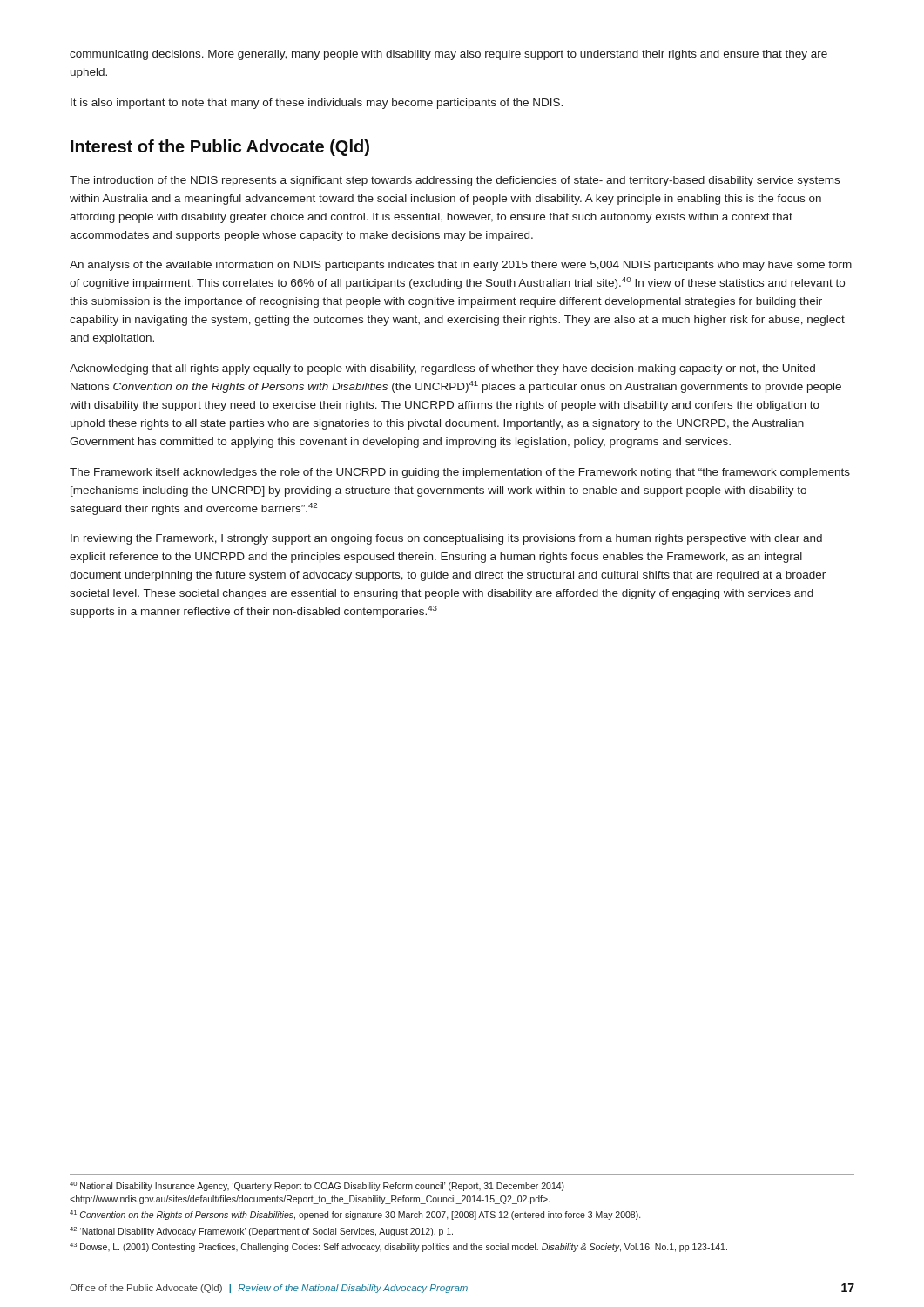The height and width of the screenshot is (1307, 924).
Task: Navigate to the region starting "42 ‘National Disability Advocacy Framework’ (Department"
Action: point(262,1230)
